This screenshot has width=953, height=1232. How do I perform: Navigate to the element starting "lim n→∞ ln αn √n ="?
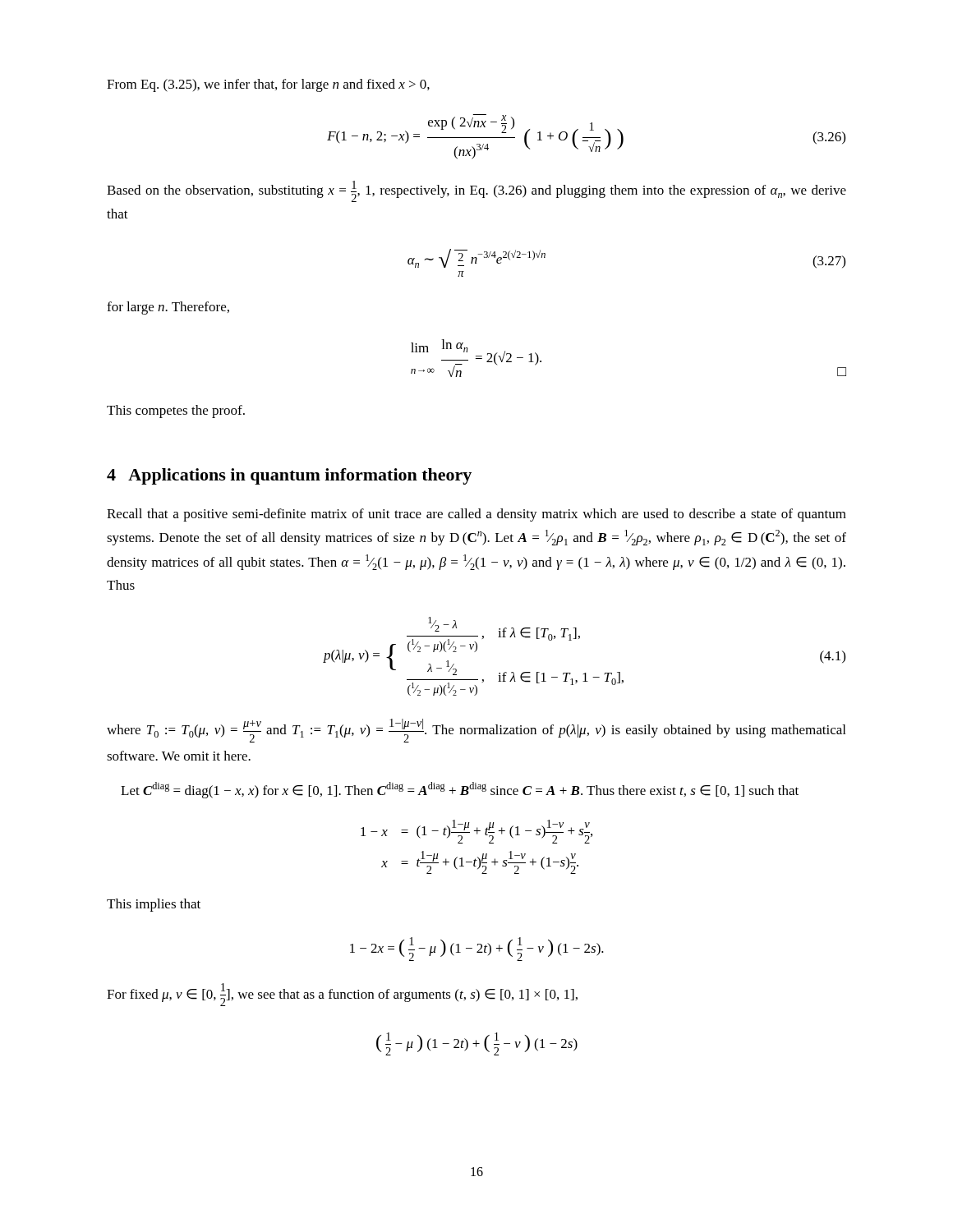[x=455, y=360]
